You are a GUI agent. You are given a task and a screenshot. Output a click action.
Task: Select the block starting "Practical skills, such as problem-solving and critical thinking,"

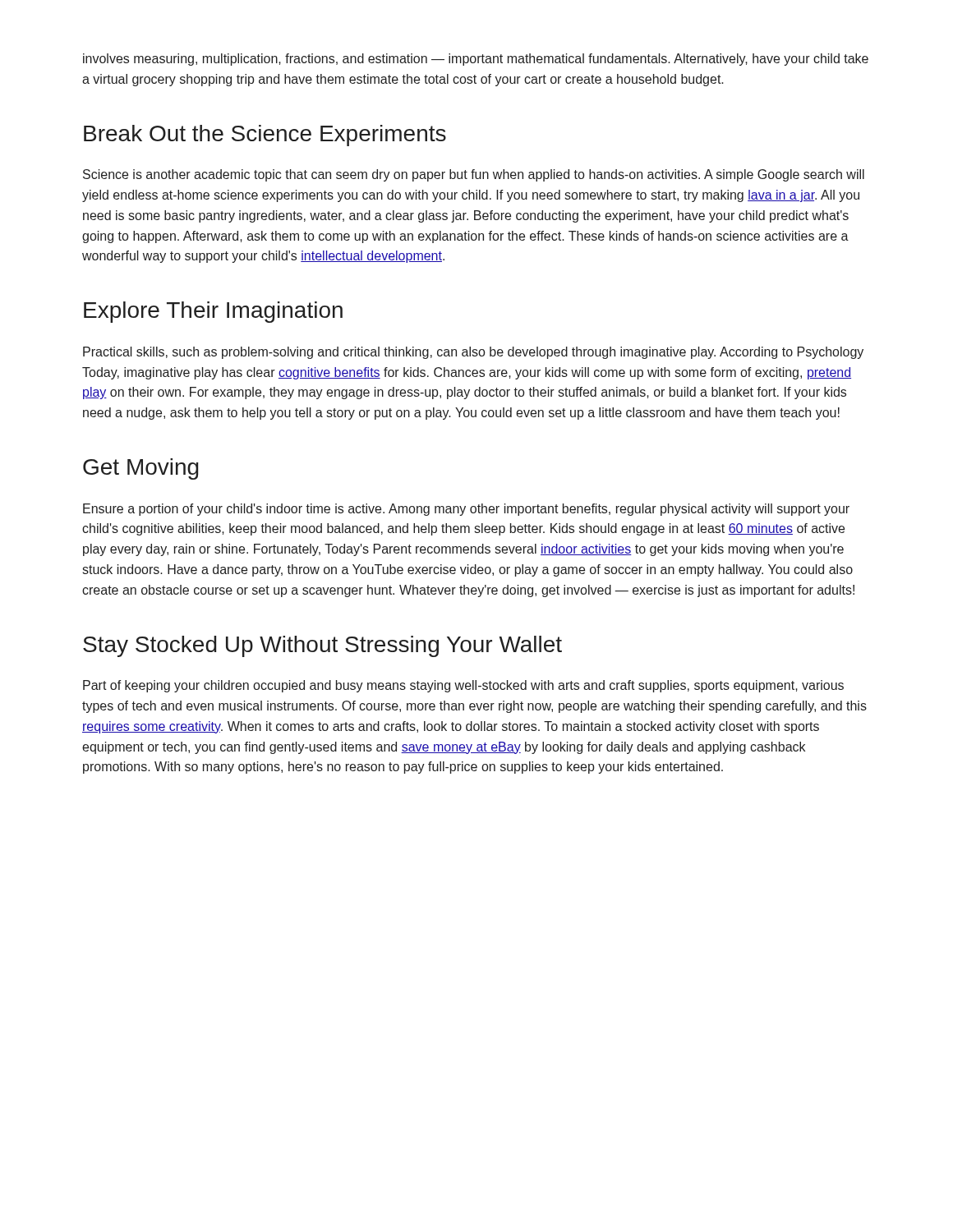[473, 382]
